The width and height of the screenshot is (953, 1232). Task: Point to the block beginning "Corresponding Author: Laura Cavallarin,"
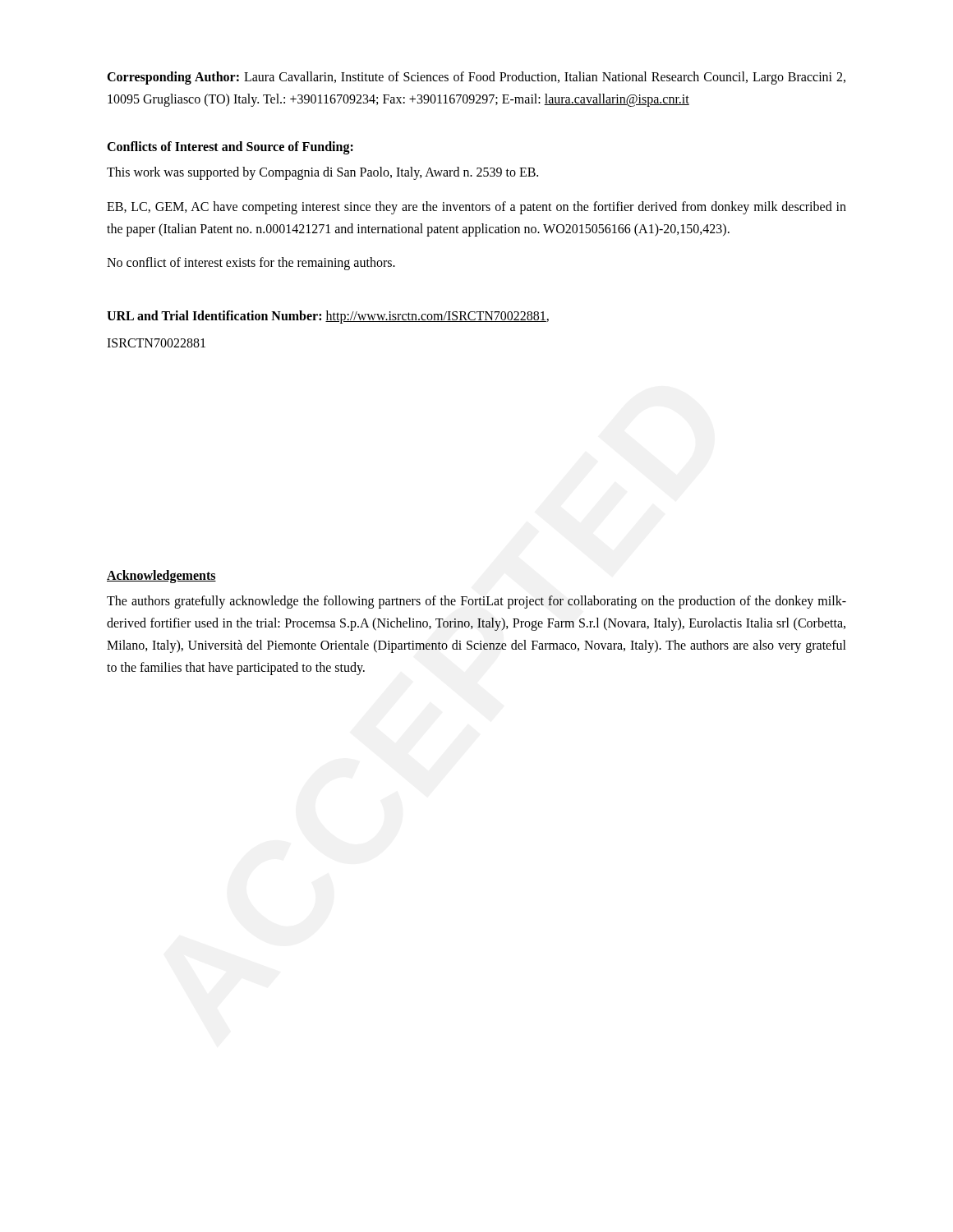pos(476,88)
